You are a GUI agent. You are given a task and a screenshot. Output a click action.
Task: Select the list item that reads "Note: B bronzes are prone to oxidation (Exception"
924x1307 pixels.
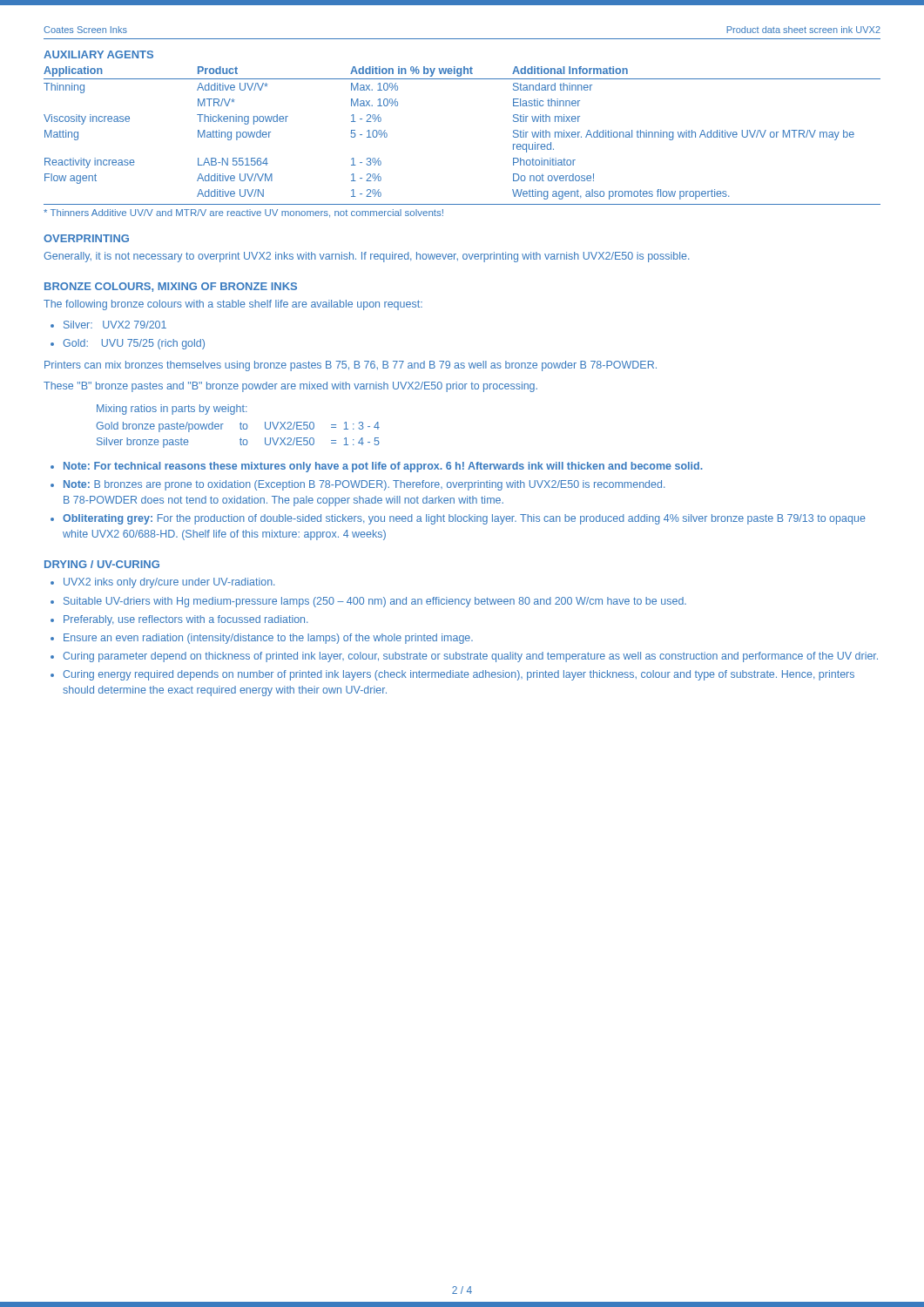pos(364,492)
